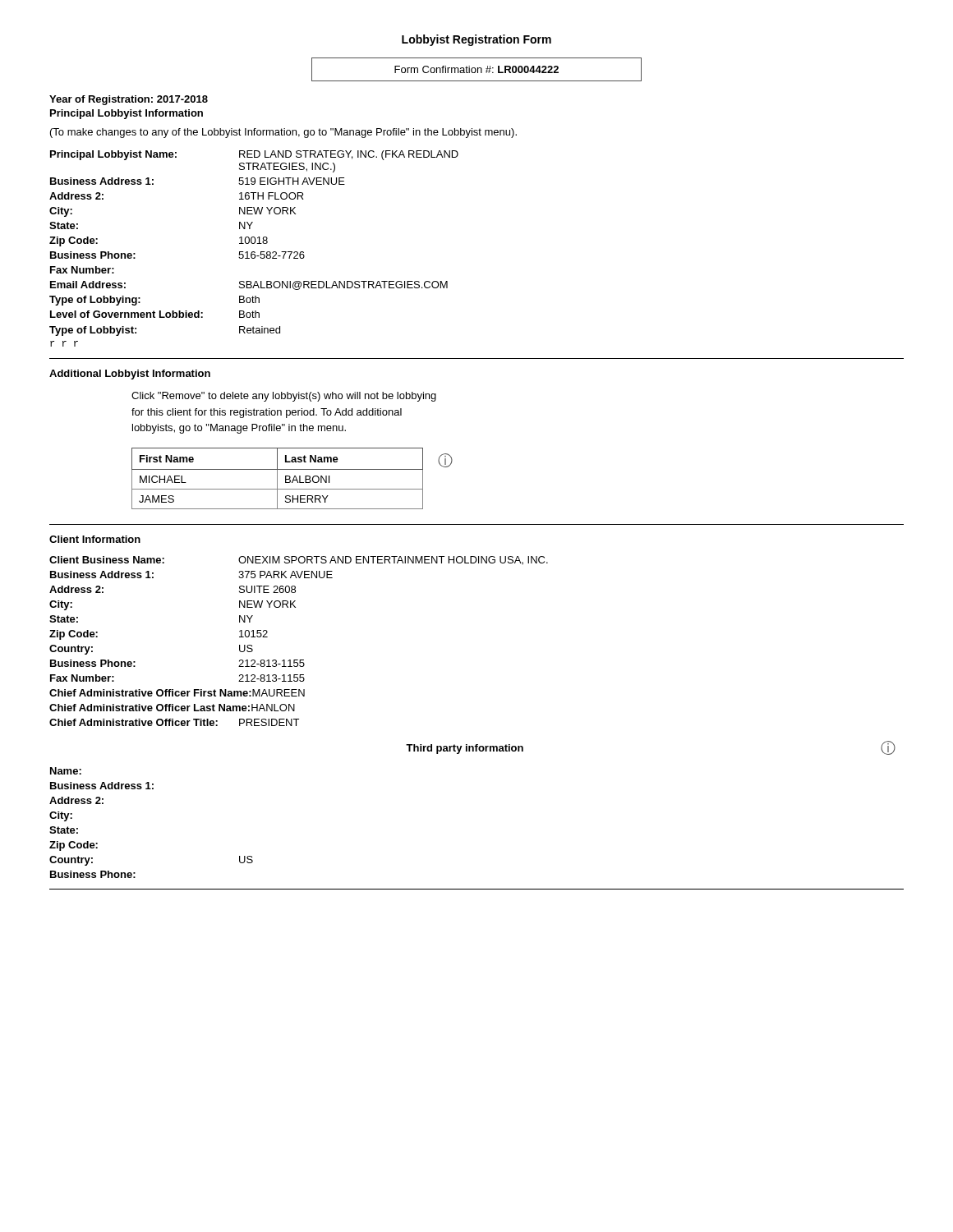Click on the element starting "Lobbyist Registration Form"
The image size is (953, 1232).
tap(476, 39)
